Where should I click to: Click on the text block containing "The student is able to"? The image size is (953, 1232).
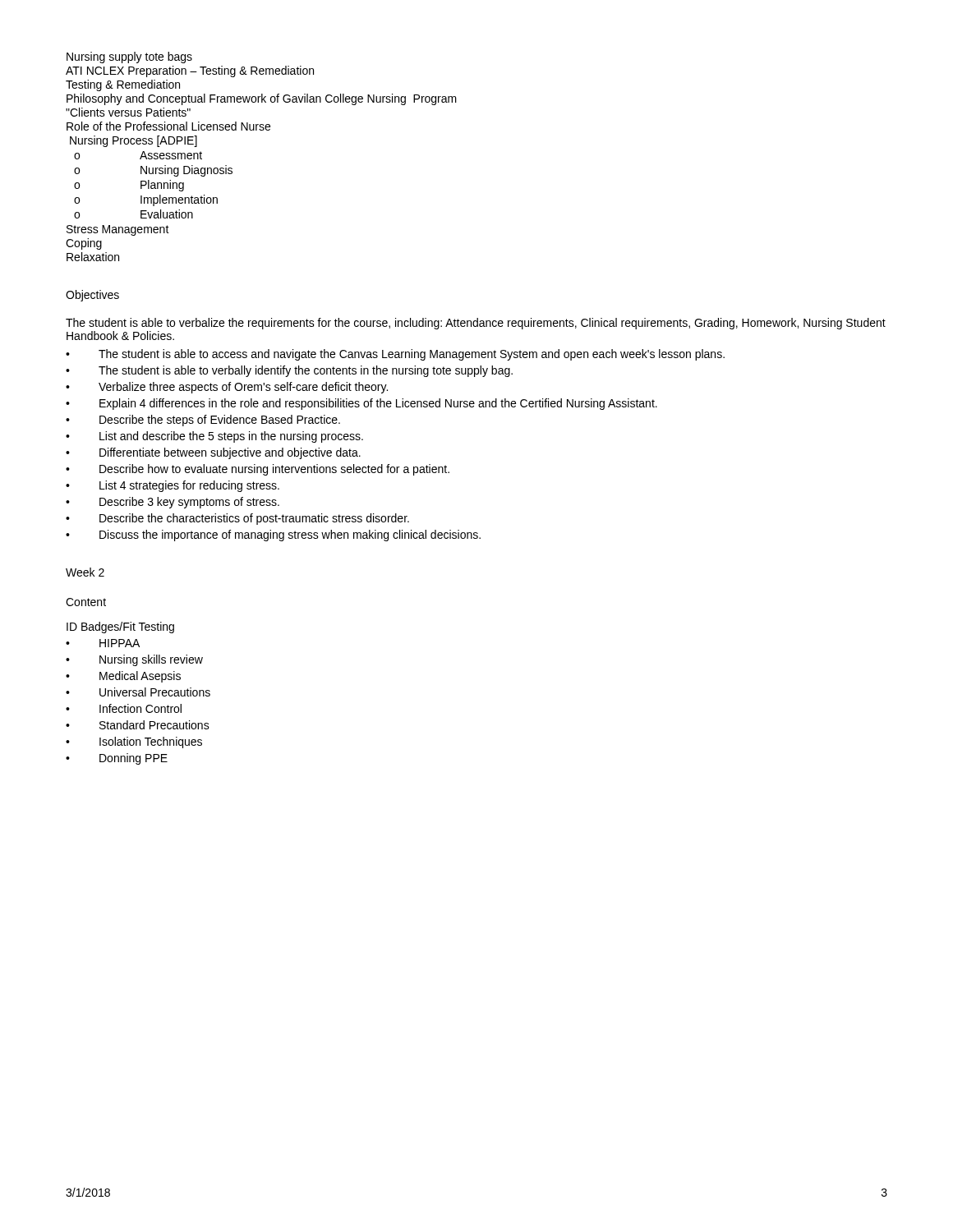(x=476, y=329)
